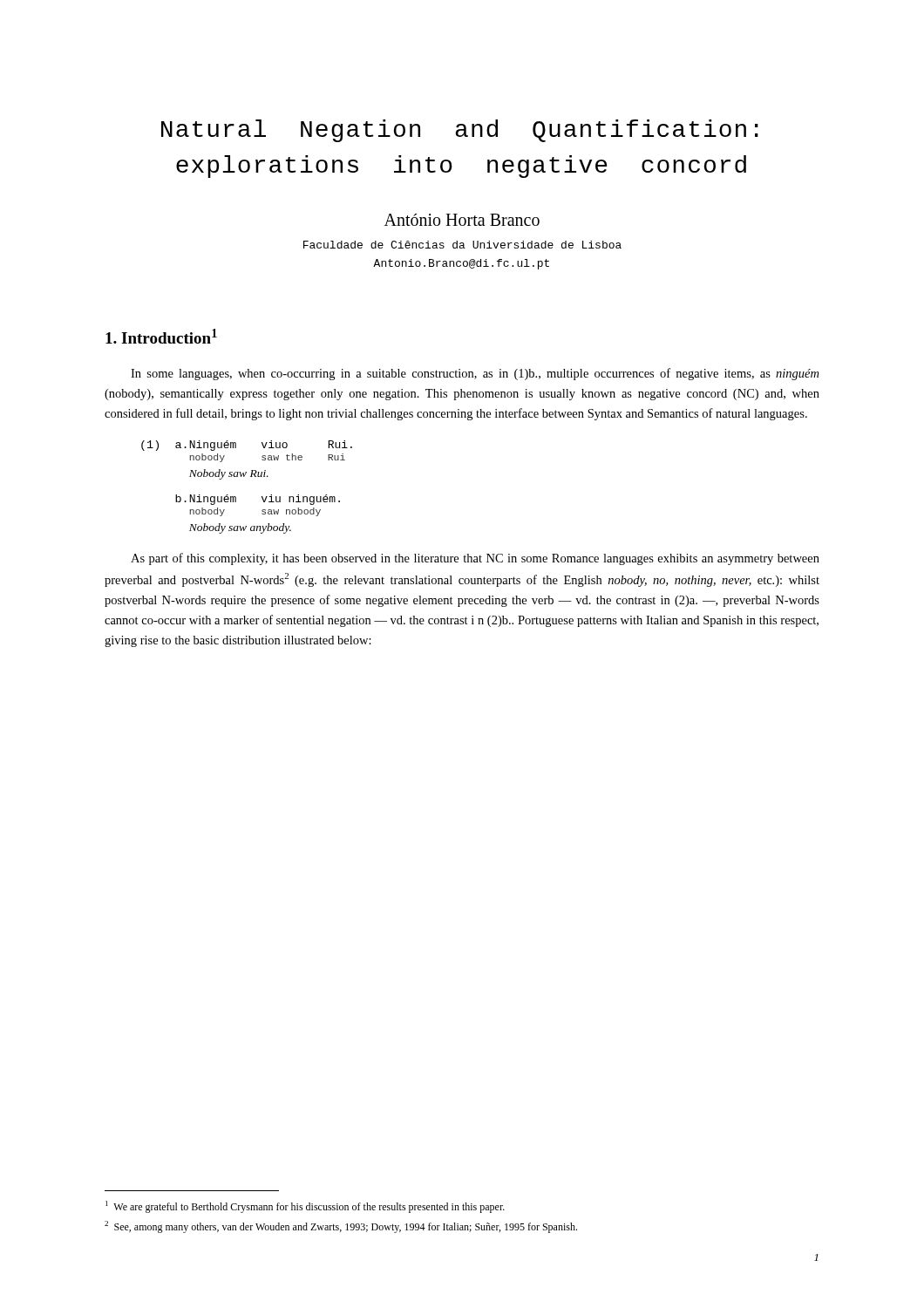Click on the section header that says "1. Introduction1"
This screenshot has height=1308, width=924.
tap(161, 337)
